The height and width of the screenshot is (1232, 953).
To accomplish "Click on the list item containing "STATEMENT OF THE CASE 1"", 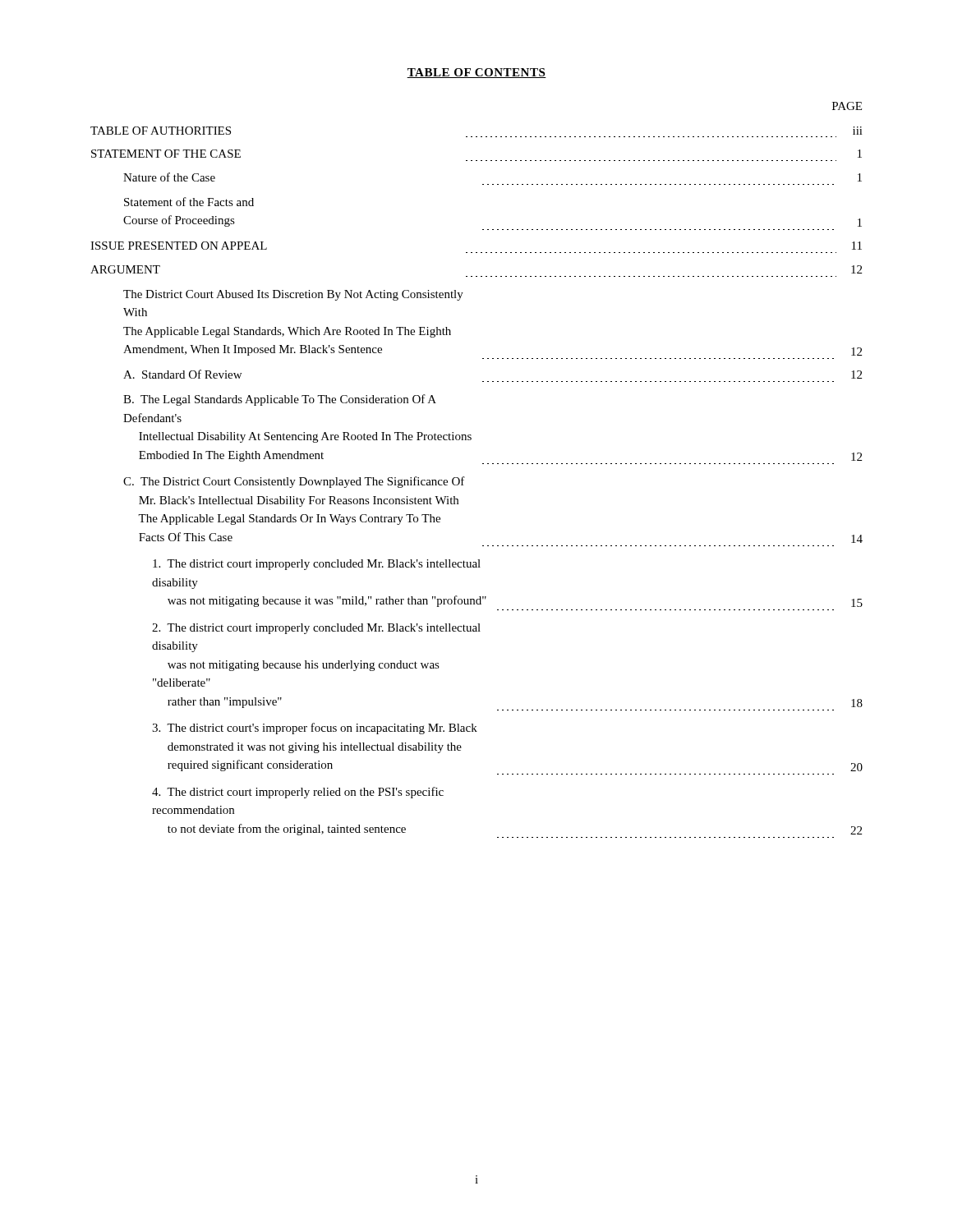I will pyautogui.click(x=476, y=153).
